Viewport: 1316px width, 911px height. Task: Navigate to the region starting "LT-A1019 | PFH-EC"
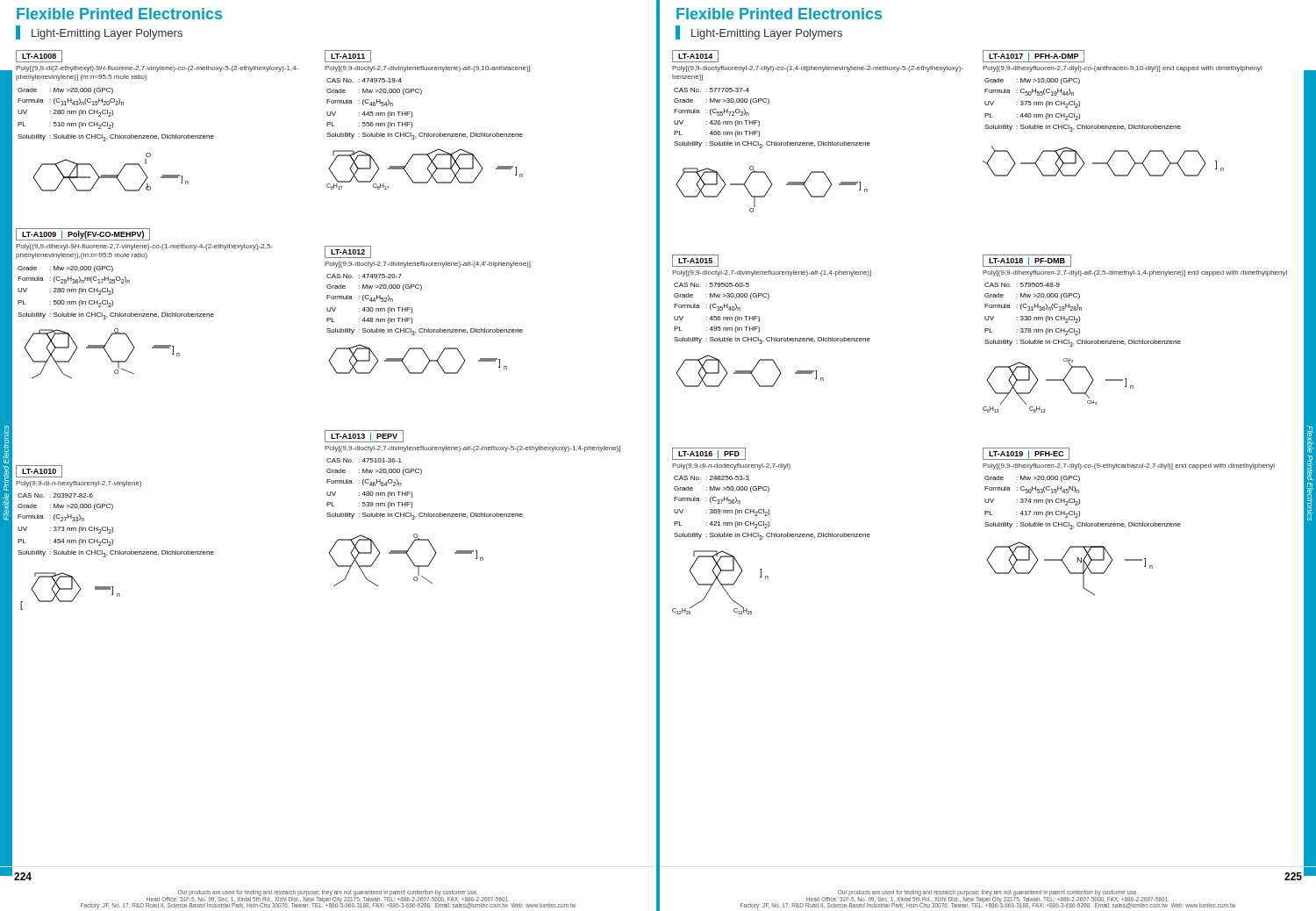pyautogui.click(x=1141, y=534)
